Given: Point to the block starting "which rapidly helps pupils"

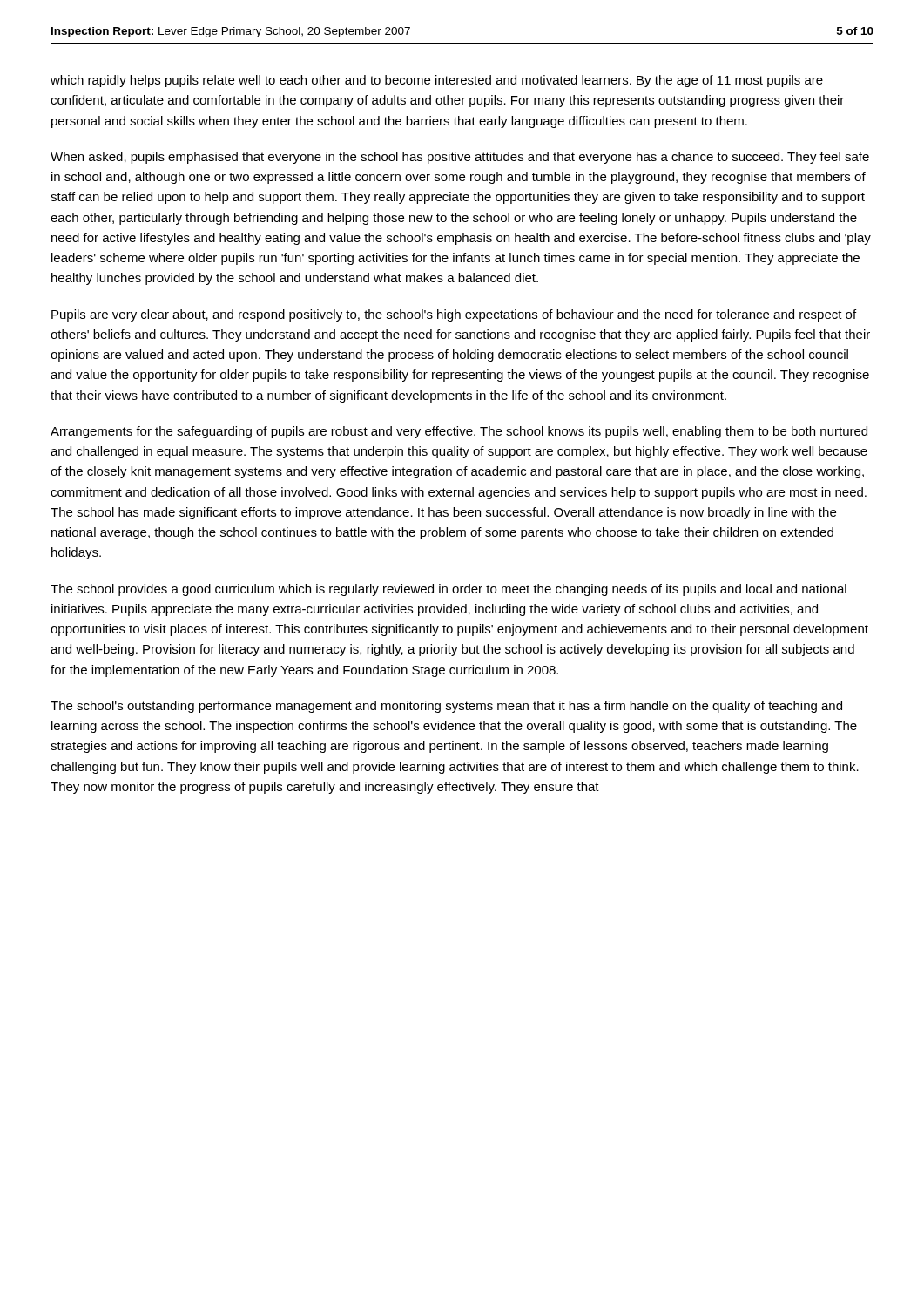Looking at the screenshot, I should (447, 100).
